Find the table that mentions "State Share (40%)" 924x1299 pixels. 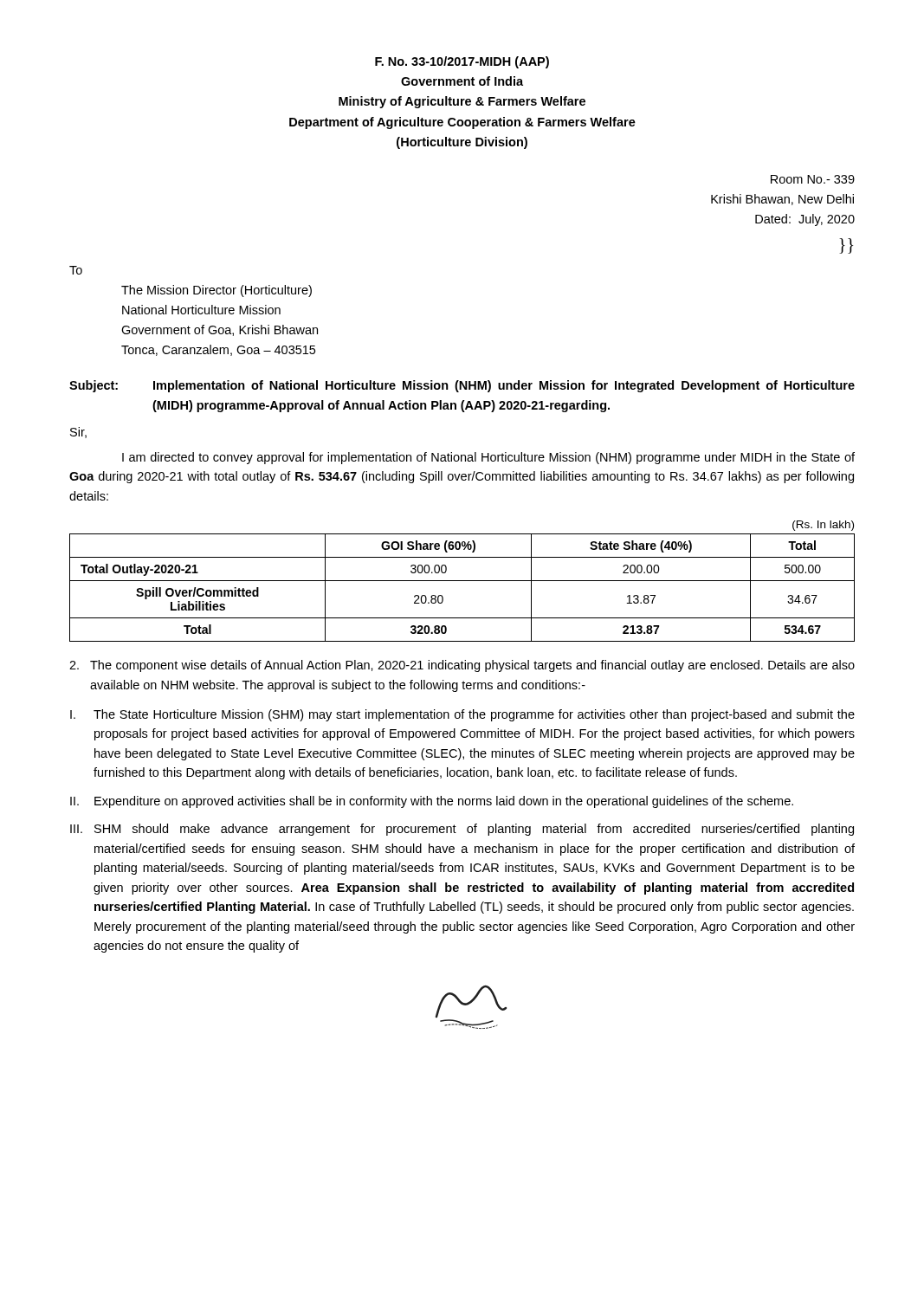(x=462, y=580)
